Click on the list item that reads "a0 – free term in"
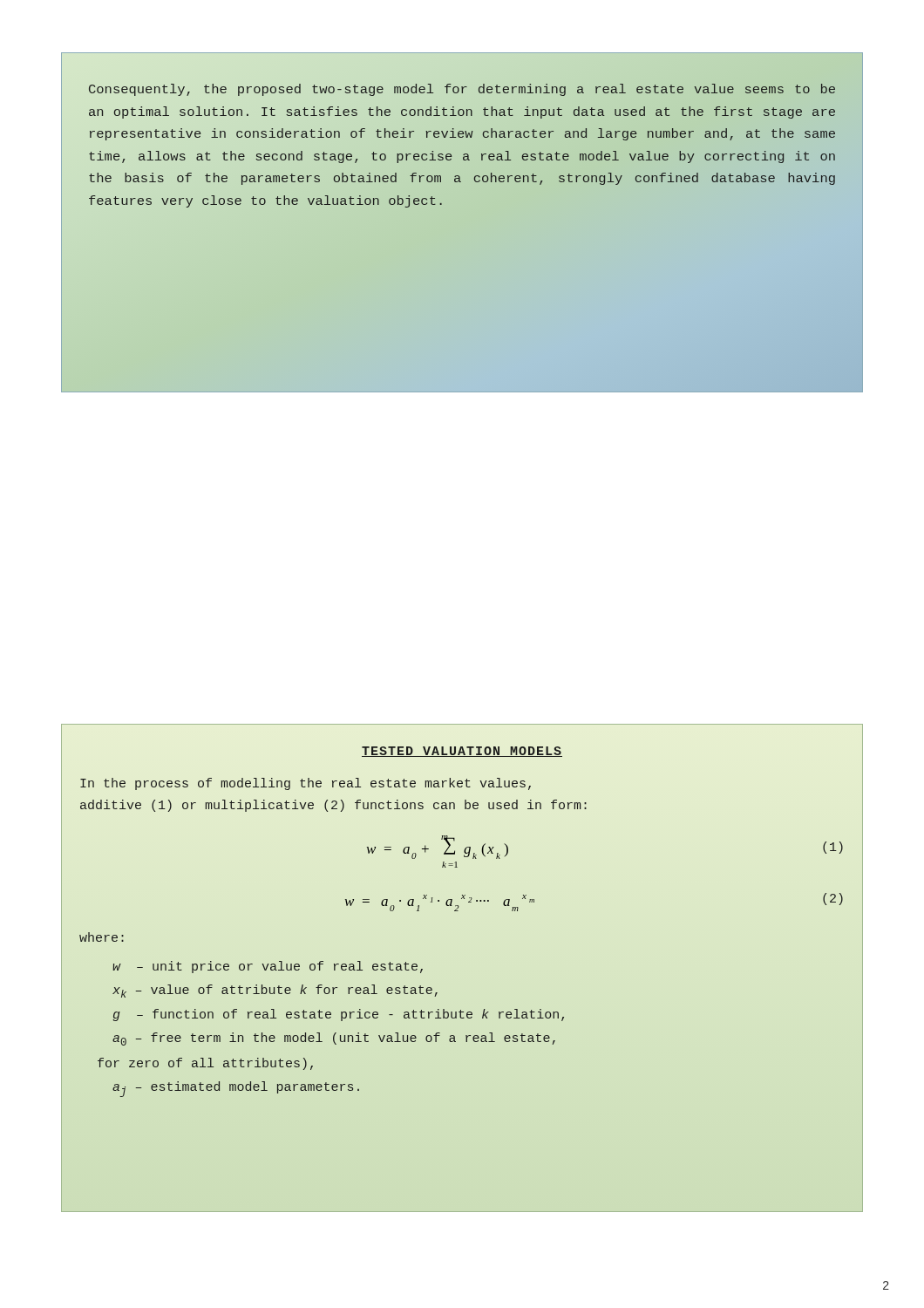924x1308 pixels. (328, 1040)
